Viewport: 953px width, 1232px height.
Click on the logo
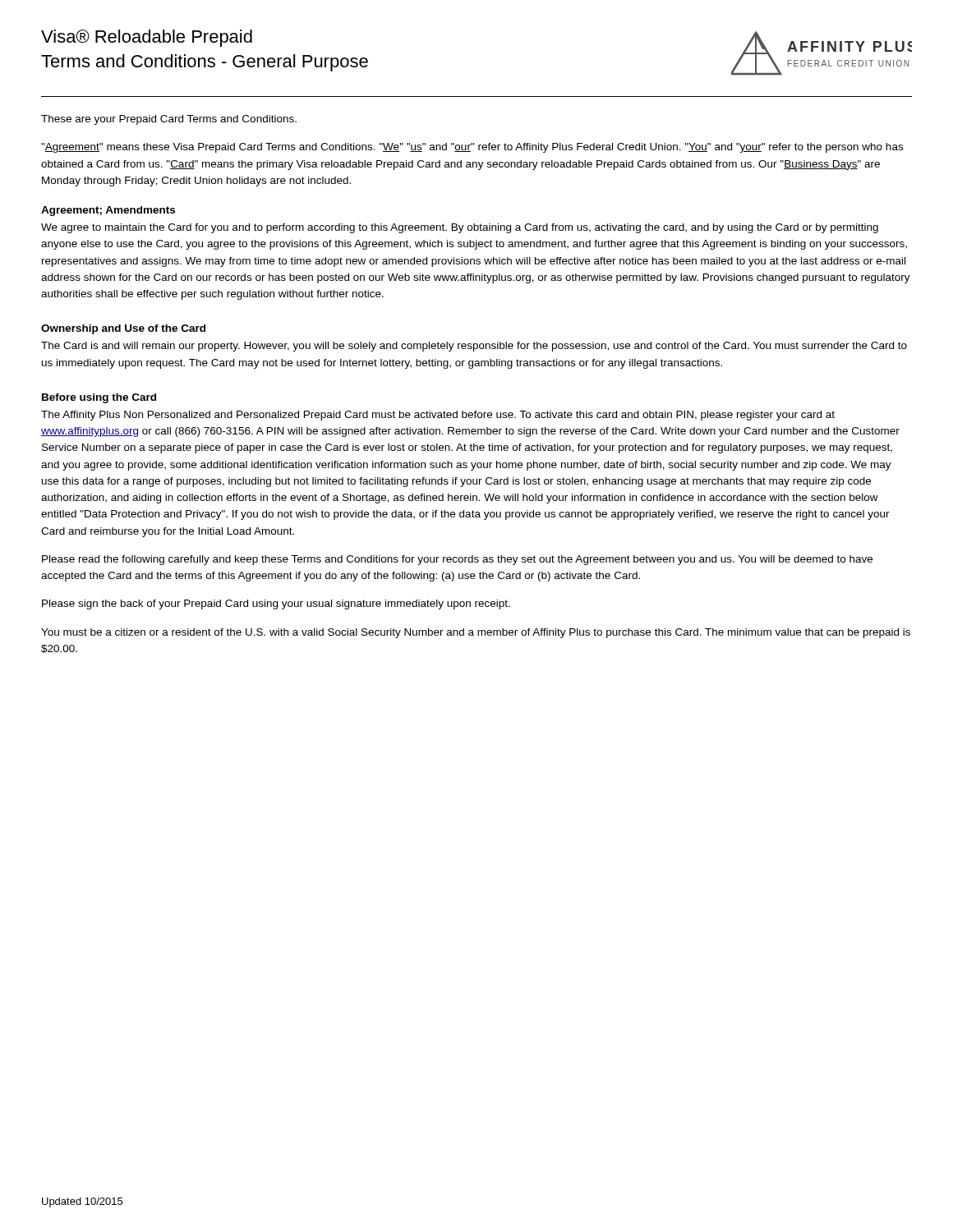pos(822,55)
